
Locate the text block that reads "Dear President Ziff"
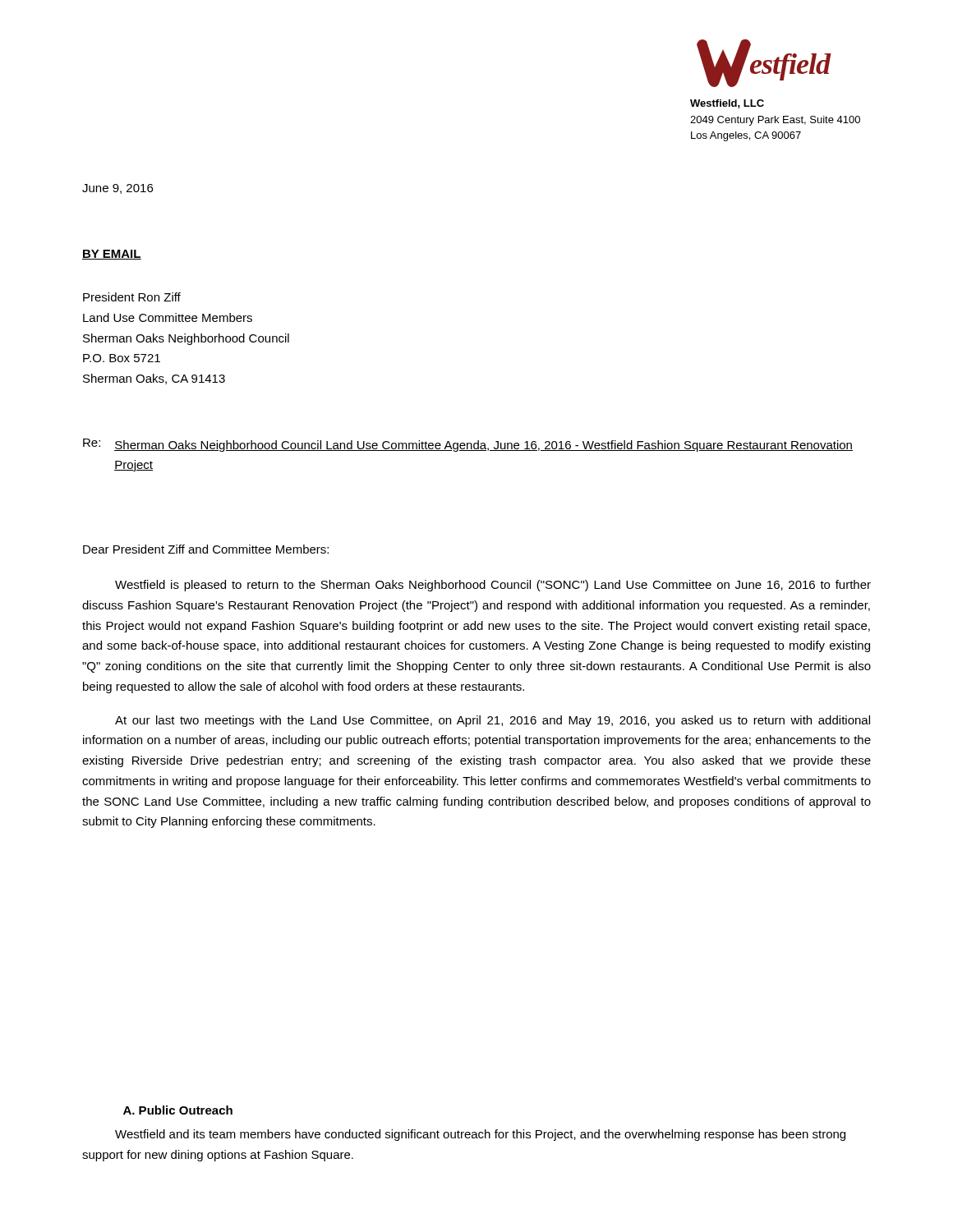(206, 549)
